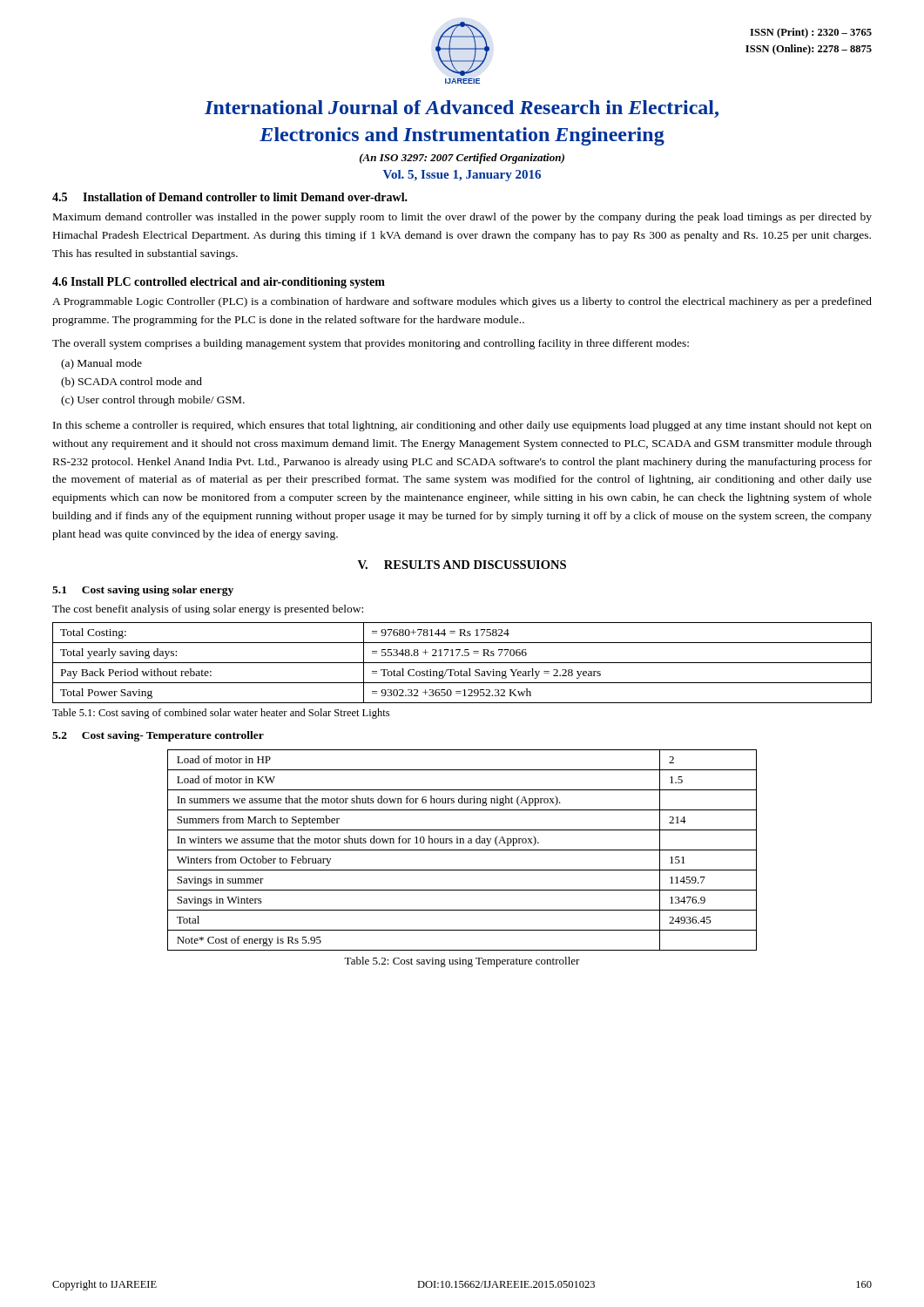The width and height of the screenshot is (924, 1307).
Task: Locate the text containing "(An ISO 3297: 2007 Certified Organization)"
Action: point(462,158)
